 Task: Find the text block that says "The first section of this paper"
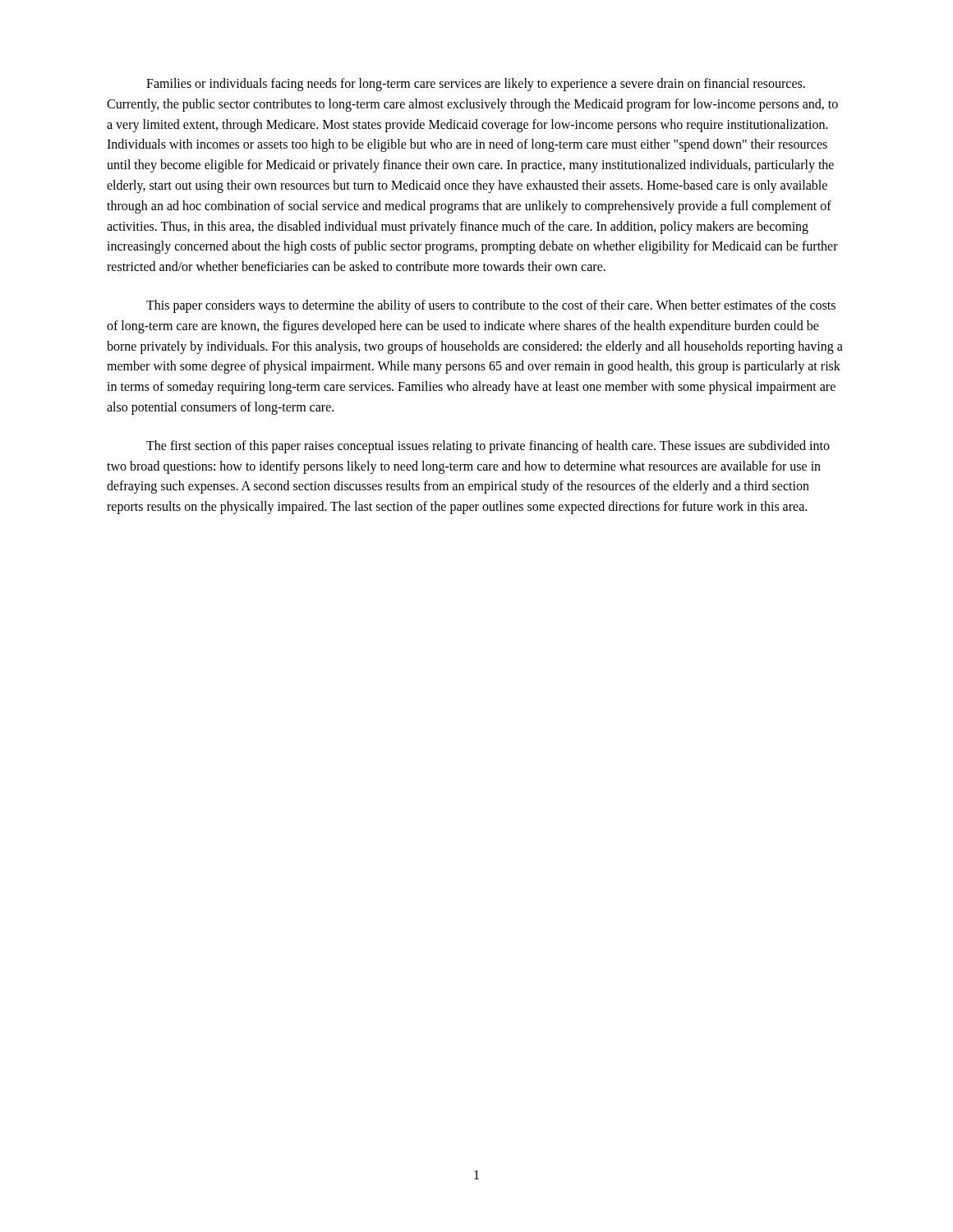coord(468,476)
